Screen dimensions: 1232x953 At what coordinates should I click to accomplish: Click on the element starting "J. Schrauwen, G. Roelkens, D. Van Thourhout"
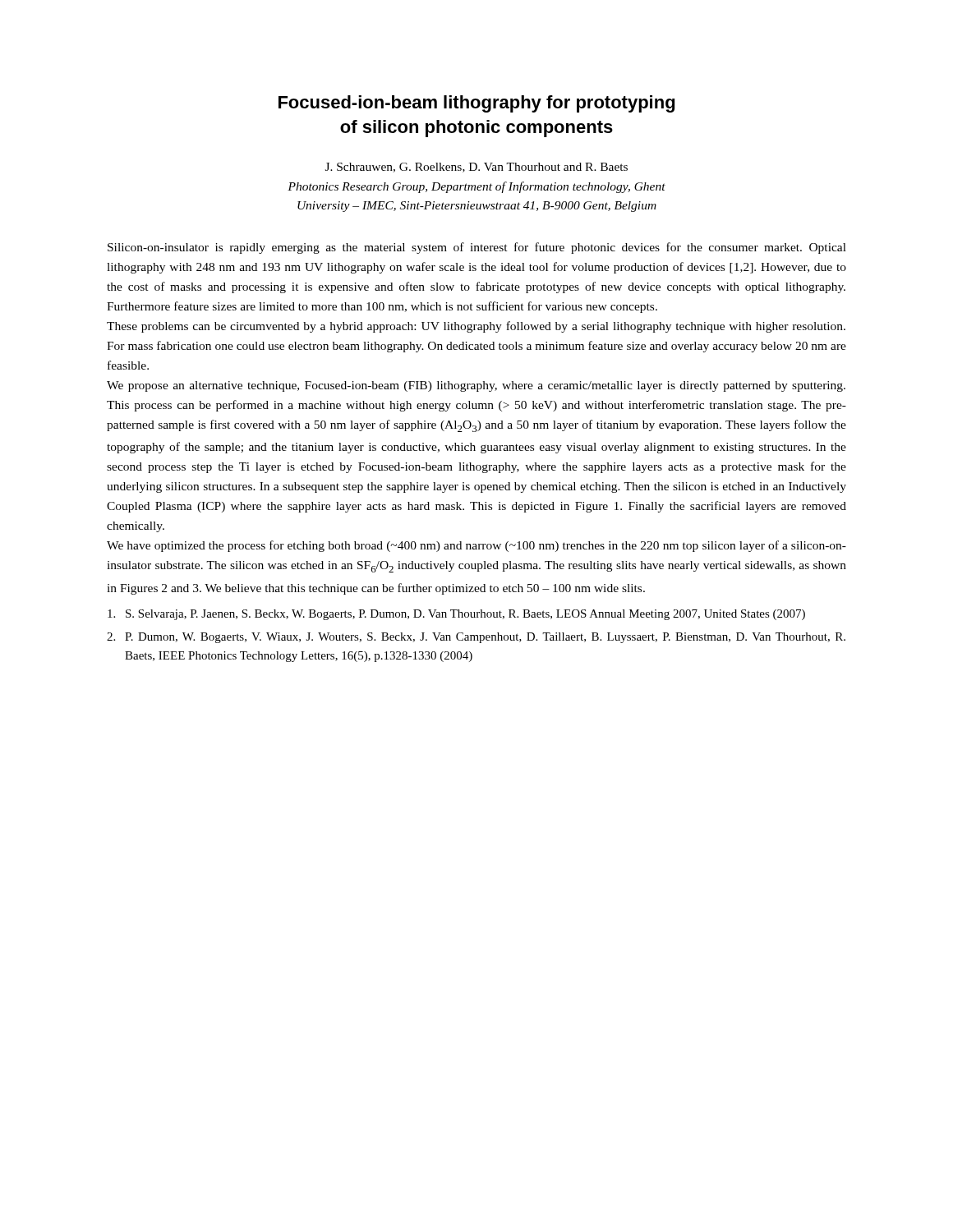(x=476, y=186)
